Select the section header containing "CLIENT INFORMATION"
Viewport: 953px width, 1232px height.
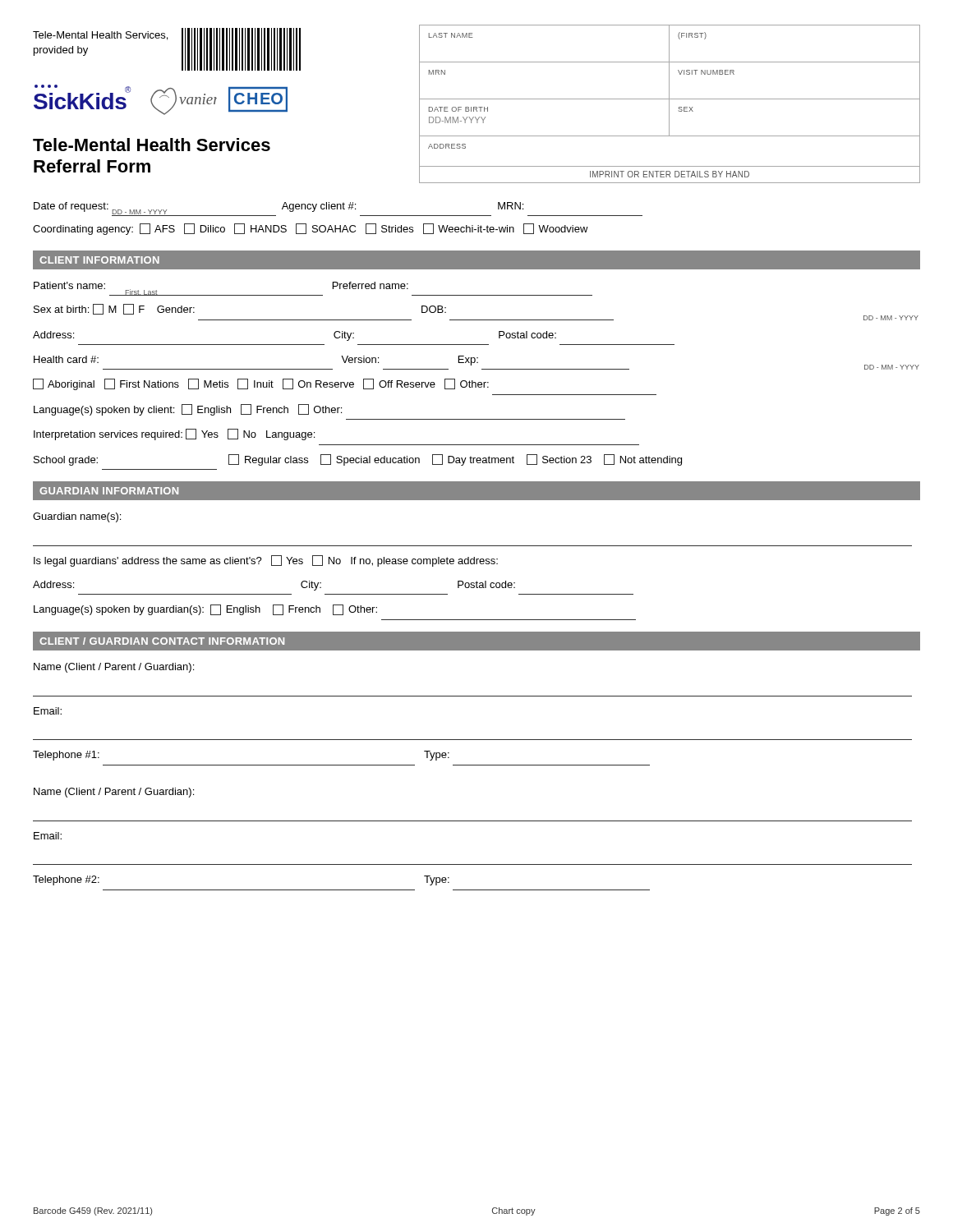100,260
